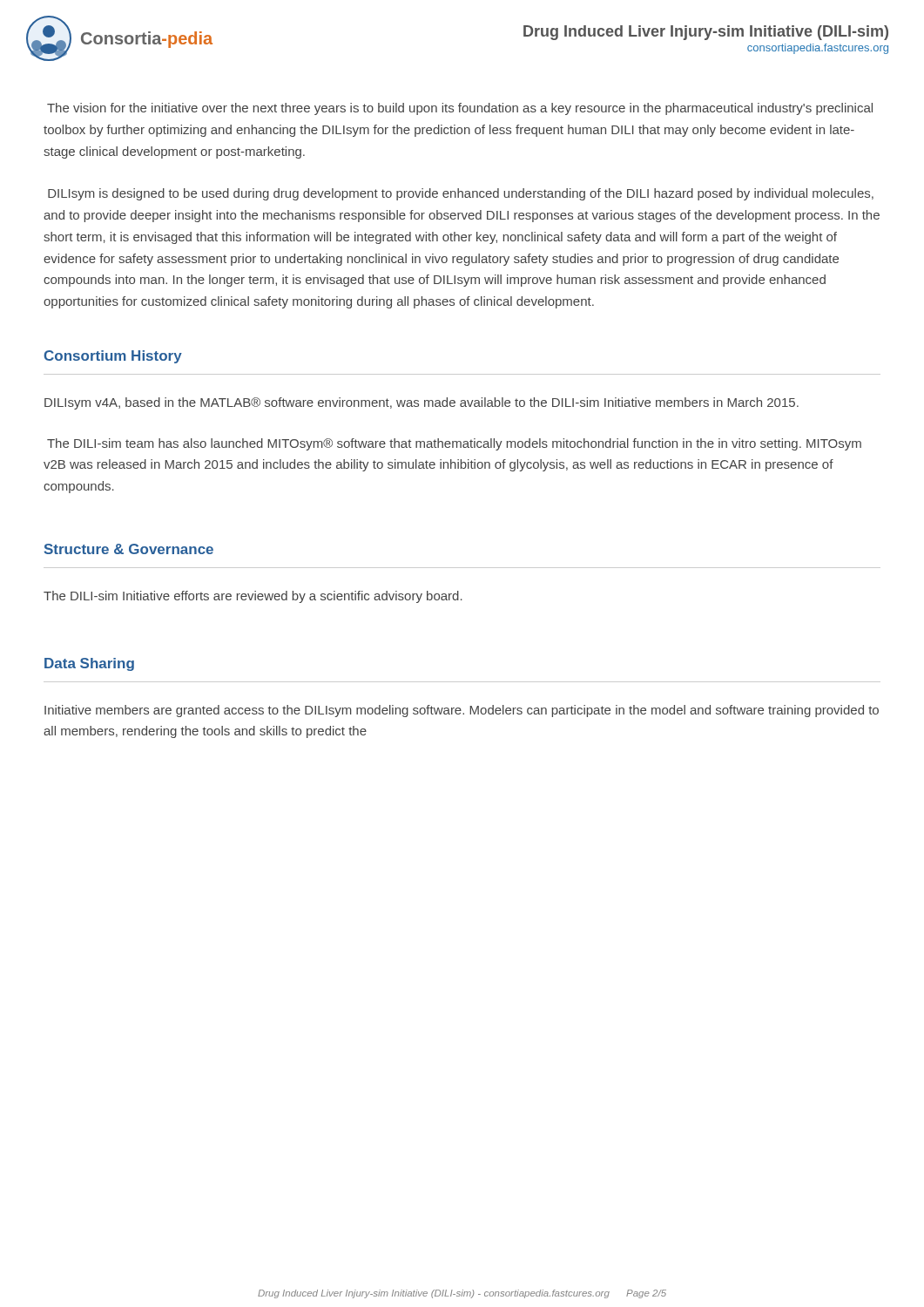Click on the text starting "The DILI-sim team has"
The width and height of the screenshot is (924, 1307).
pyautogui.click(x=453, y=464)
